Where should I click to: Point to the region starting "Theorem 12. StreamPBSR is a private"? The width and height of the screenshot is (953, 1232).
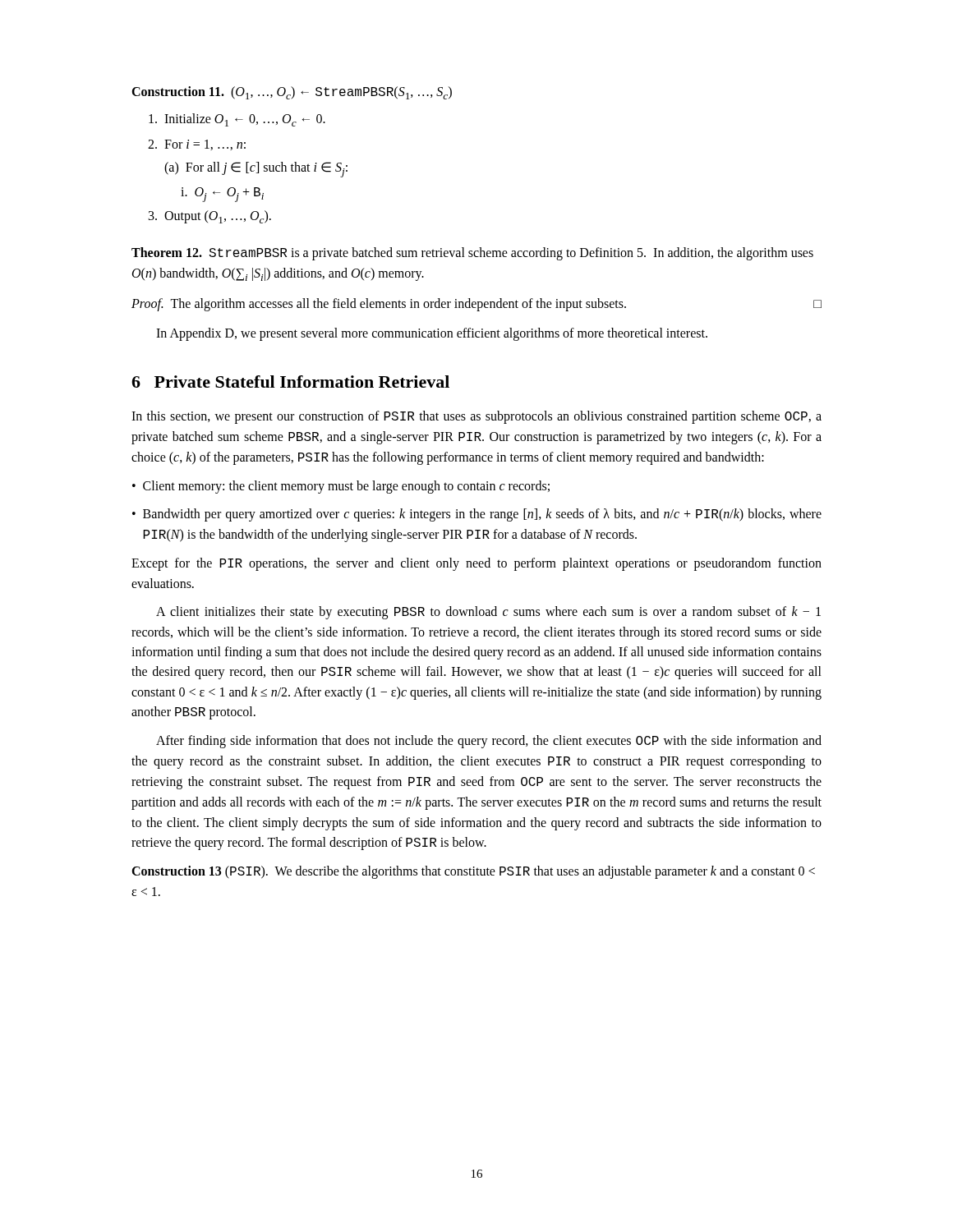(472, 264)
